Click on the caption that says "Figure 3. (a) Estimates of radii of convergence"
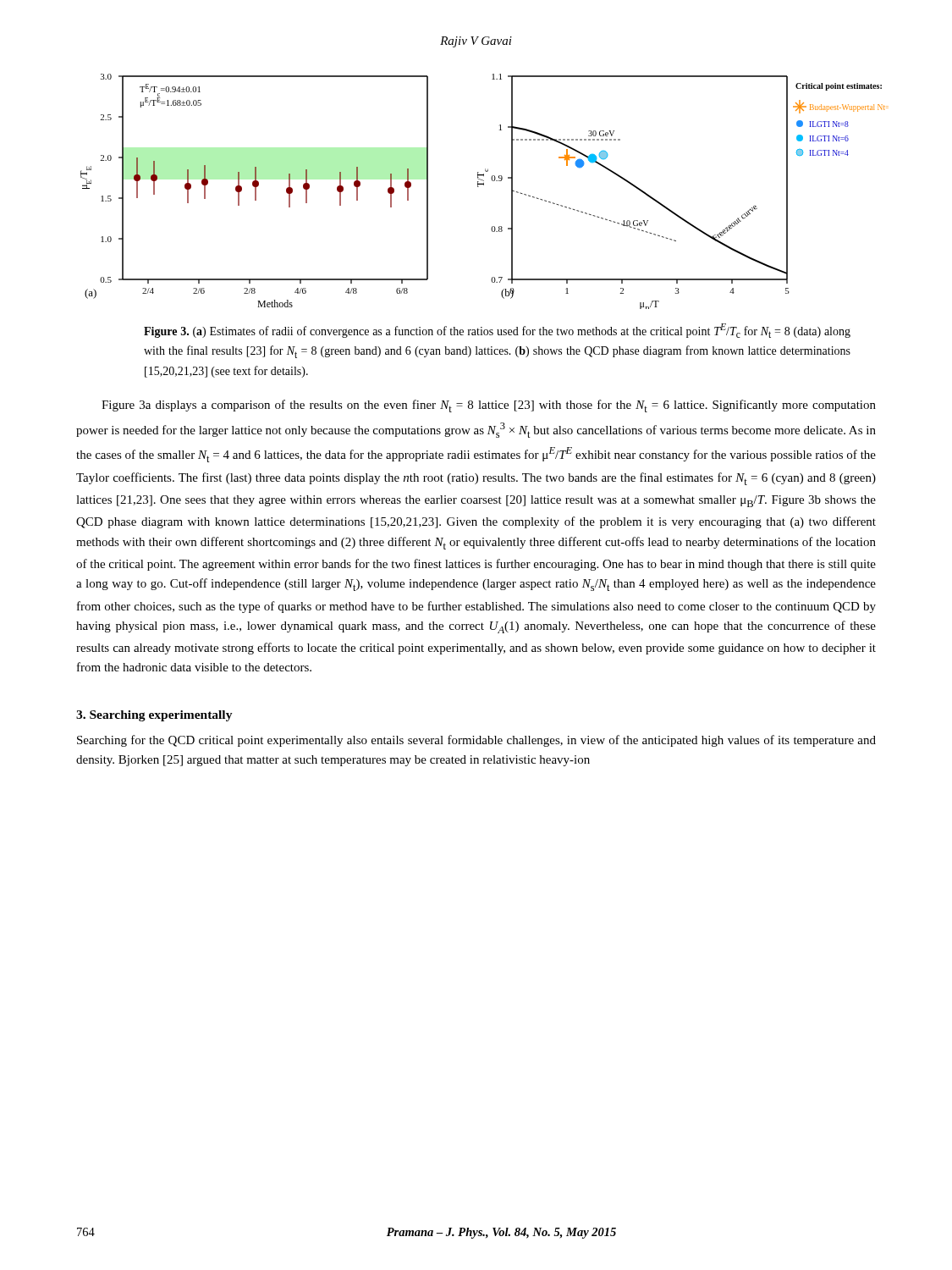Viewport: 952px width, 1270px height. (497, 350)
